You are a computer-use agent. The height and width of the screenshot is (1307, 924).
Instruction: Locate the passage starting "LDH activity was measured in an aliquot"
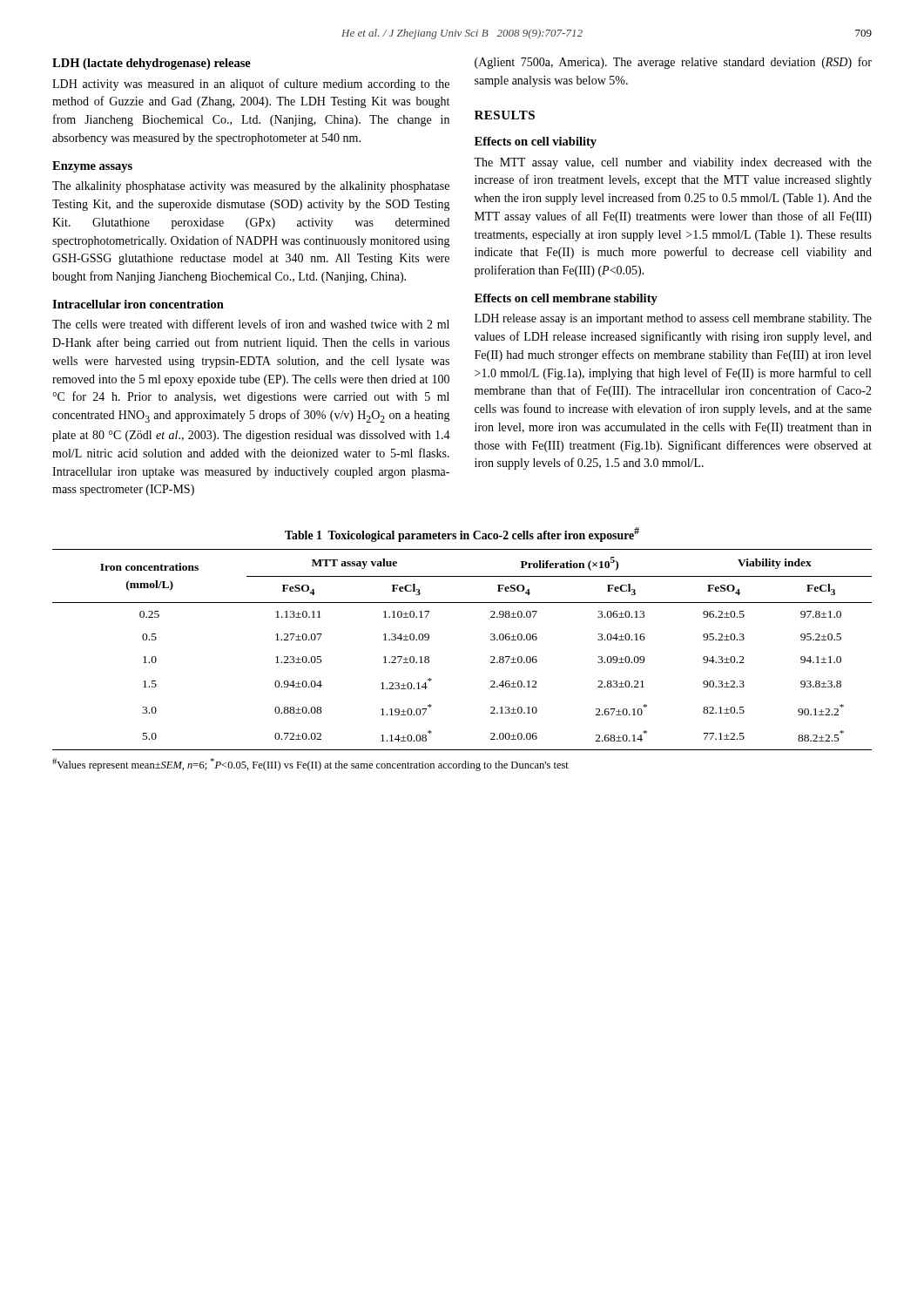pyautogui.click(x=251, y=112)
